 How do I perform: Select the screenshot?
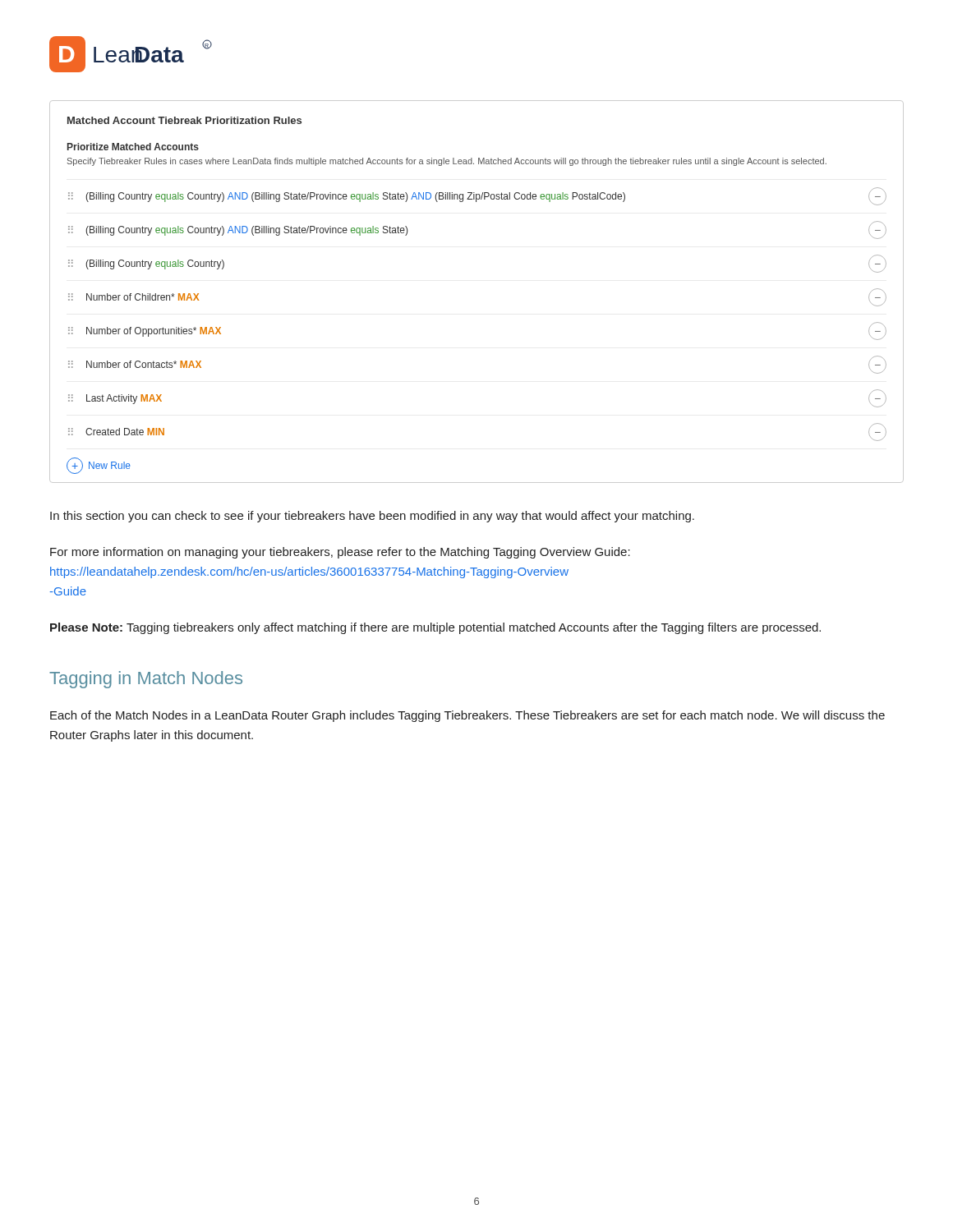coord(476,292)
